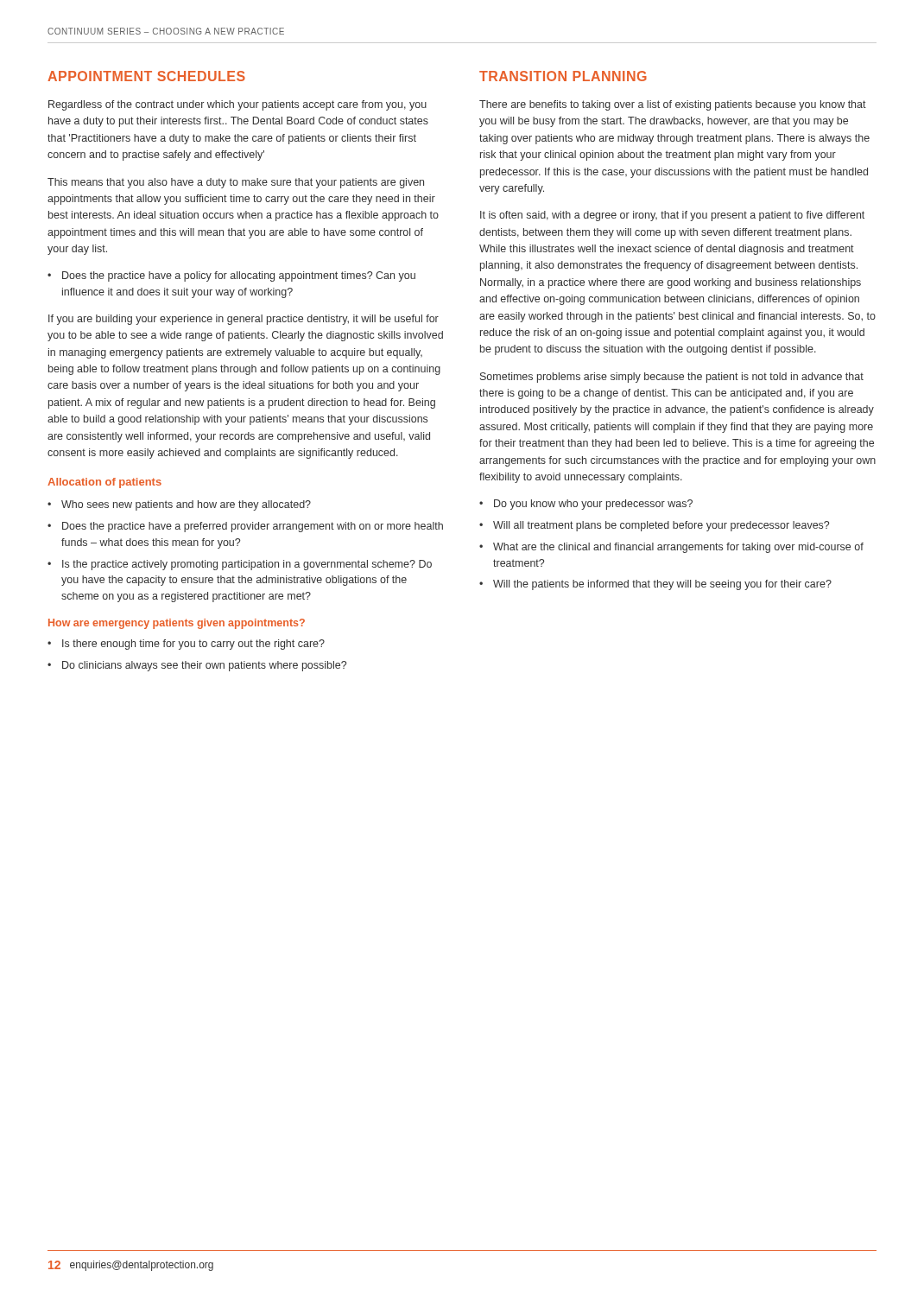The height and width of the screenshot is (1296, 924).
Task: Point to the block beginning "Will the patients be informed that"
Action: coord(662,584)
